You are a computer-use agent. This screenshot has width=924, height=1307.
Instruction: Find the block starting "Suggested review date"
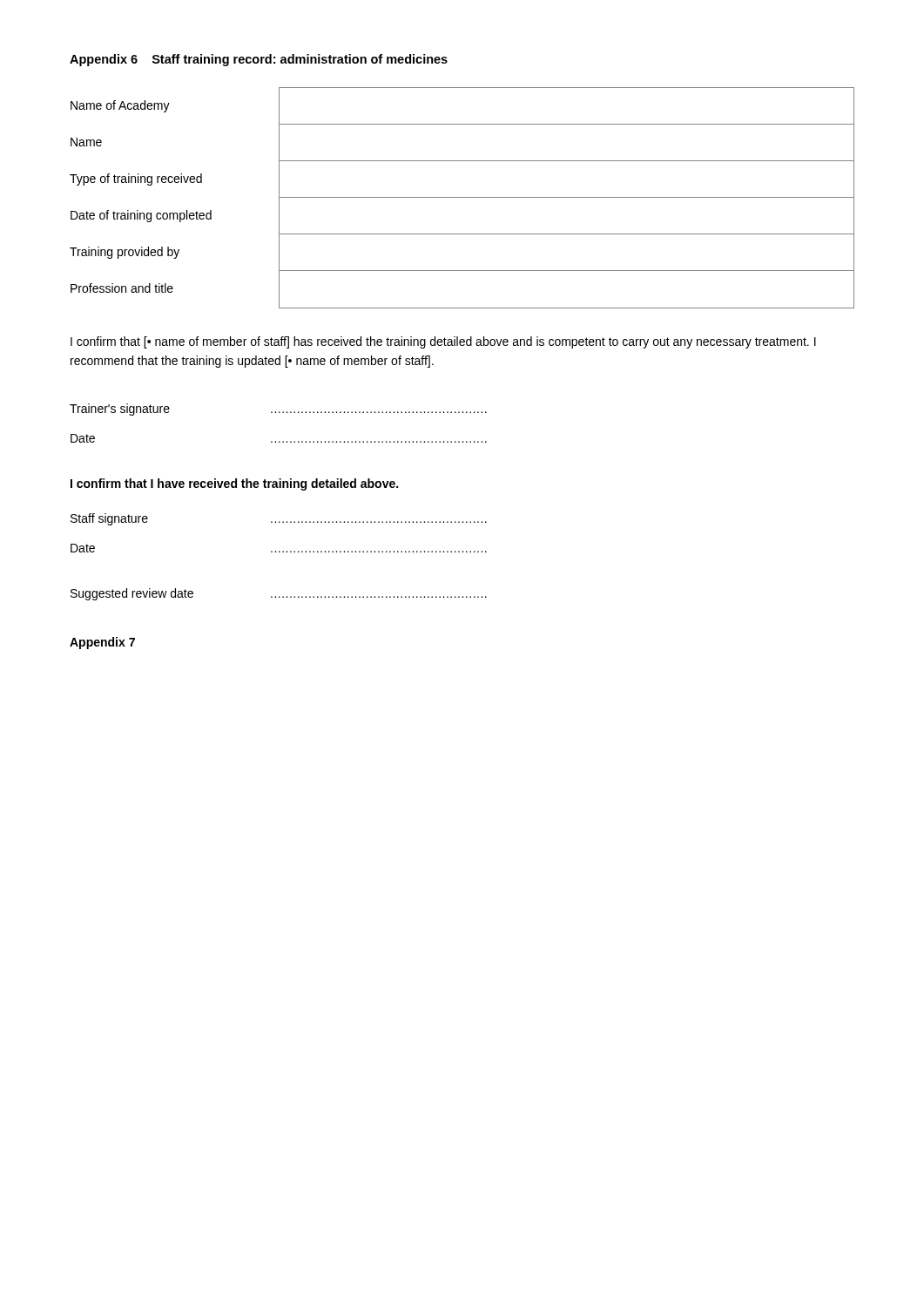point(462,594)
